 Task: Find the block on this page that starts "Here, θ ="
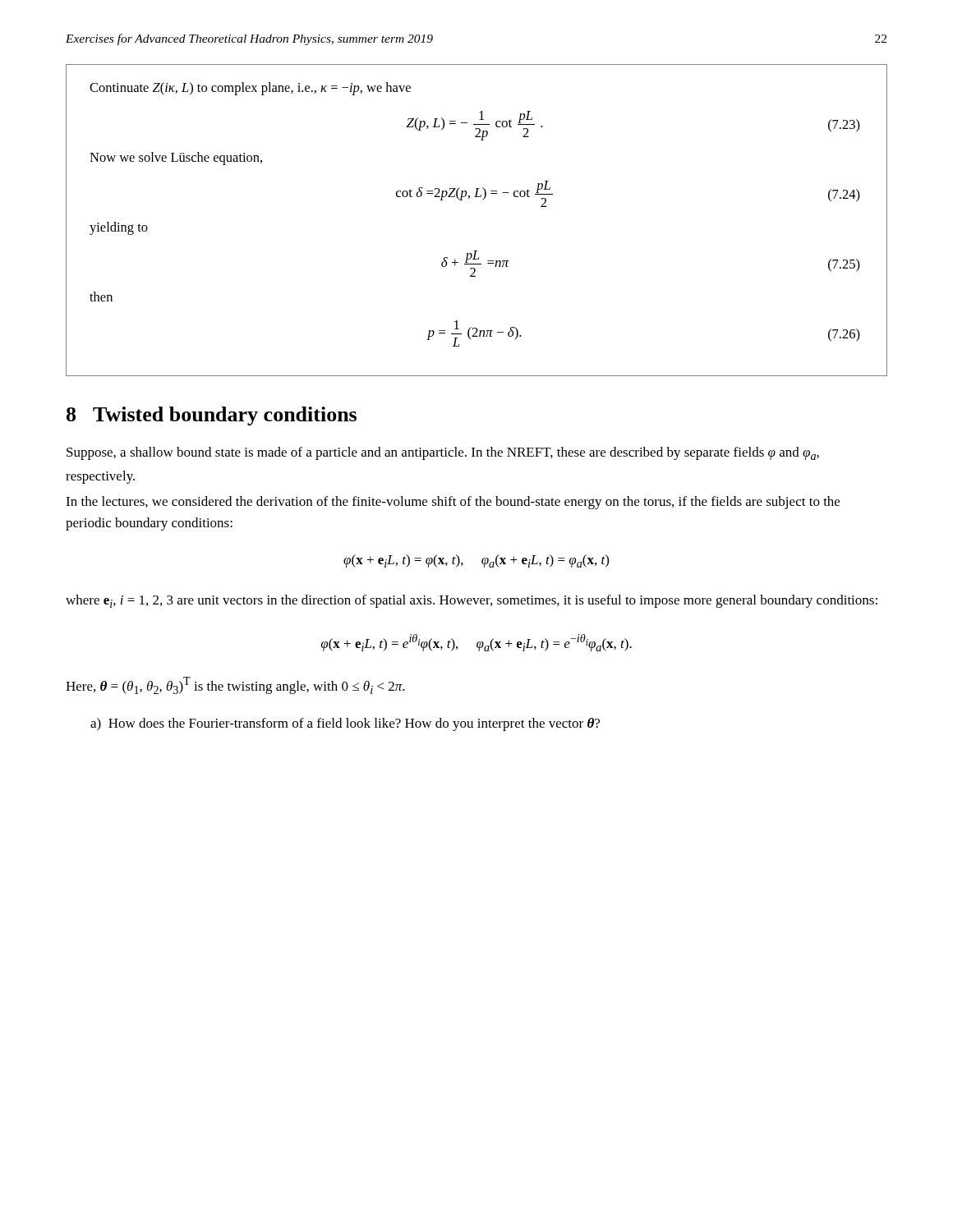(236, 686)
